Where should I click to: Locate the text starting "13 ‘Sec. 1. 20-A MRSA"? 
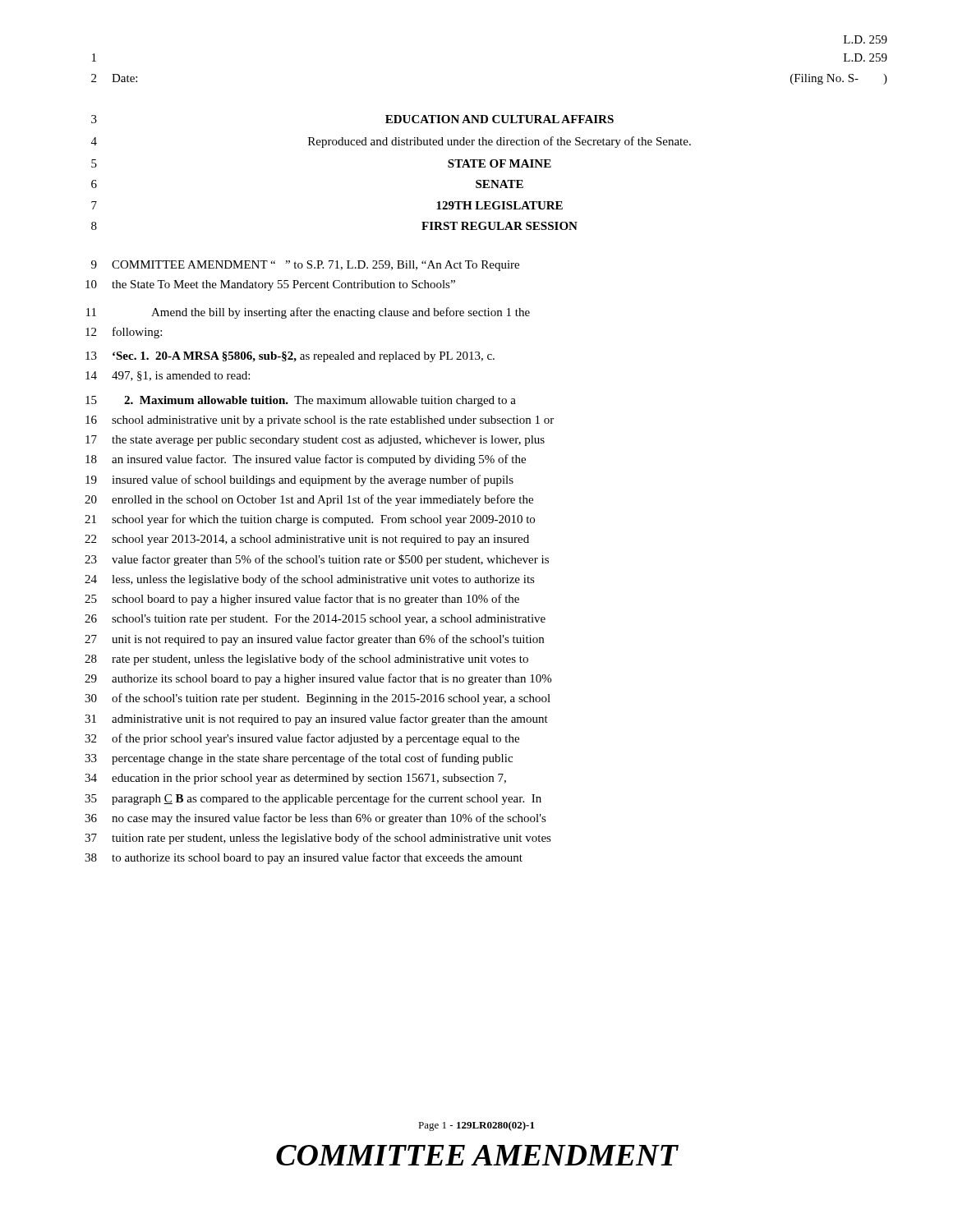[x=476, y=356]
